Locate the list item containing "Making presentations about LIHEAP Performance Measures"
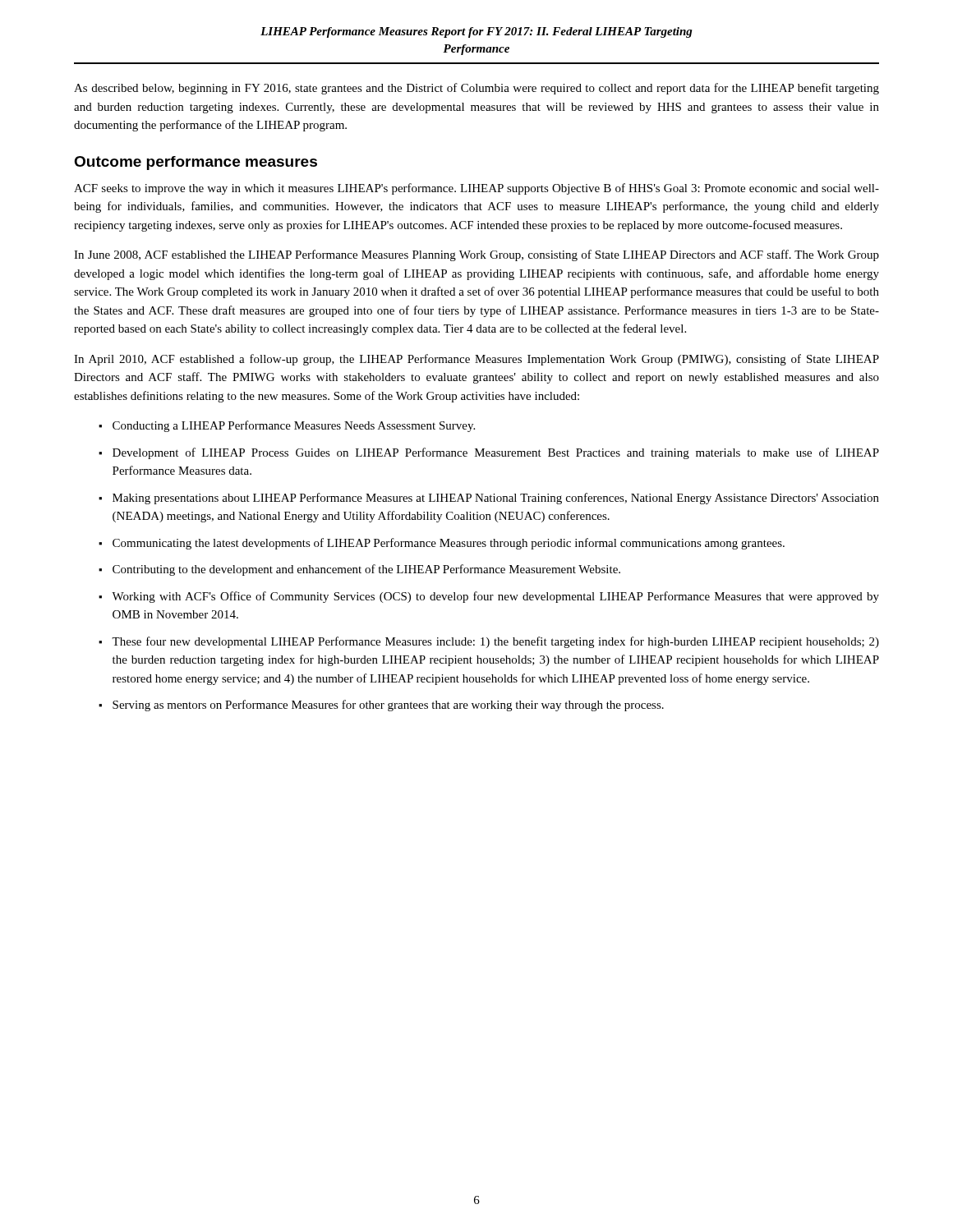 click(x=496, y=507)
